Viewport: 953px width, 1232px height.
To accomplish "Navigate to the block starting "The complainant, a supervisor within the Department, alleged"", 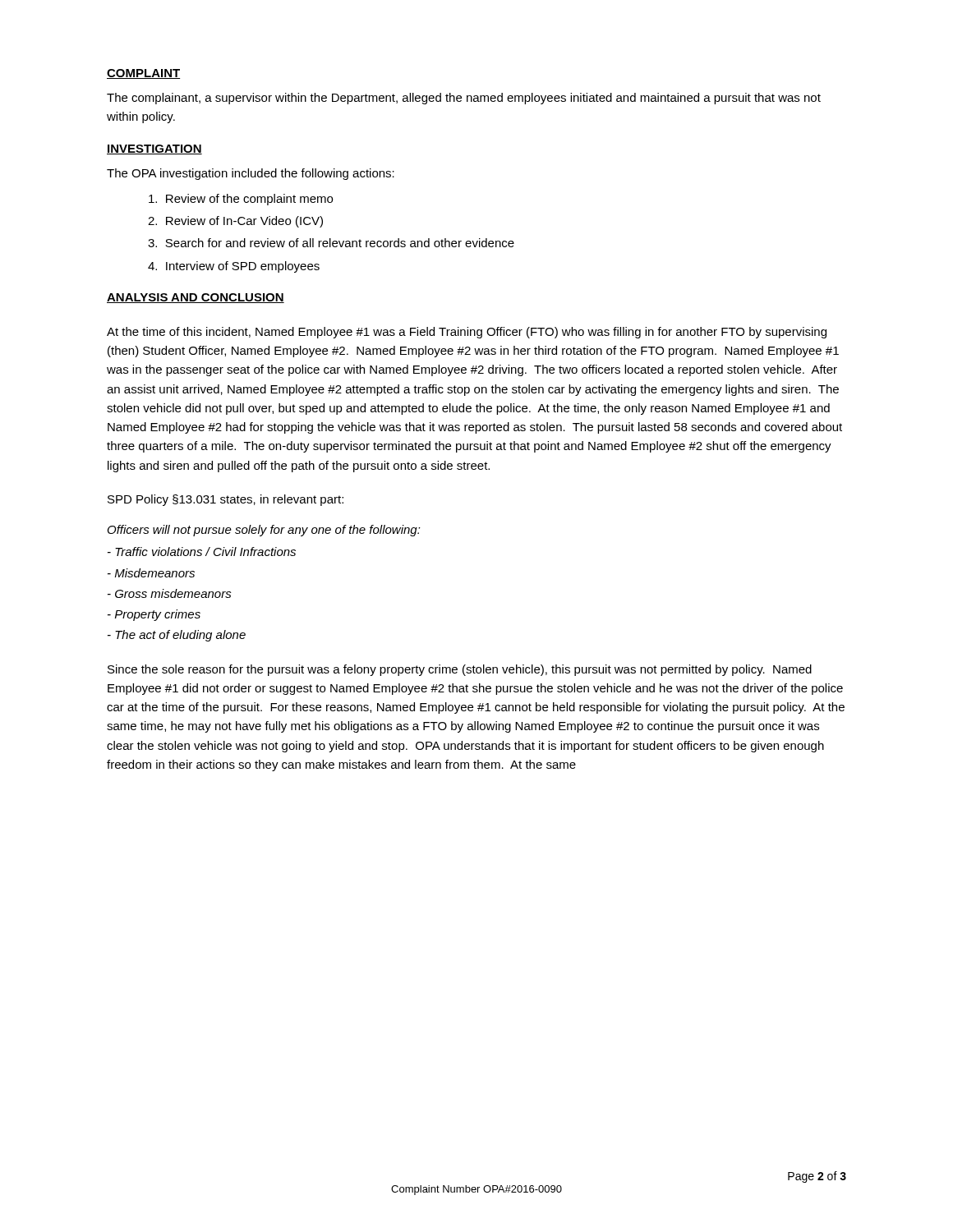I will 464,107.
